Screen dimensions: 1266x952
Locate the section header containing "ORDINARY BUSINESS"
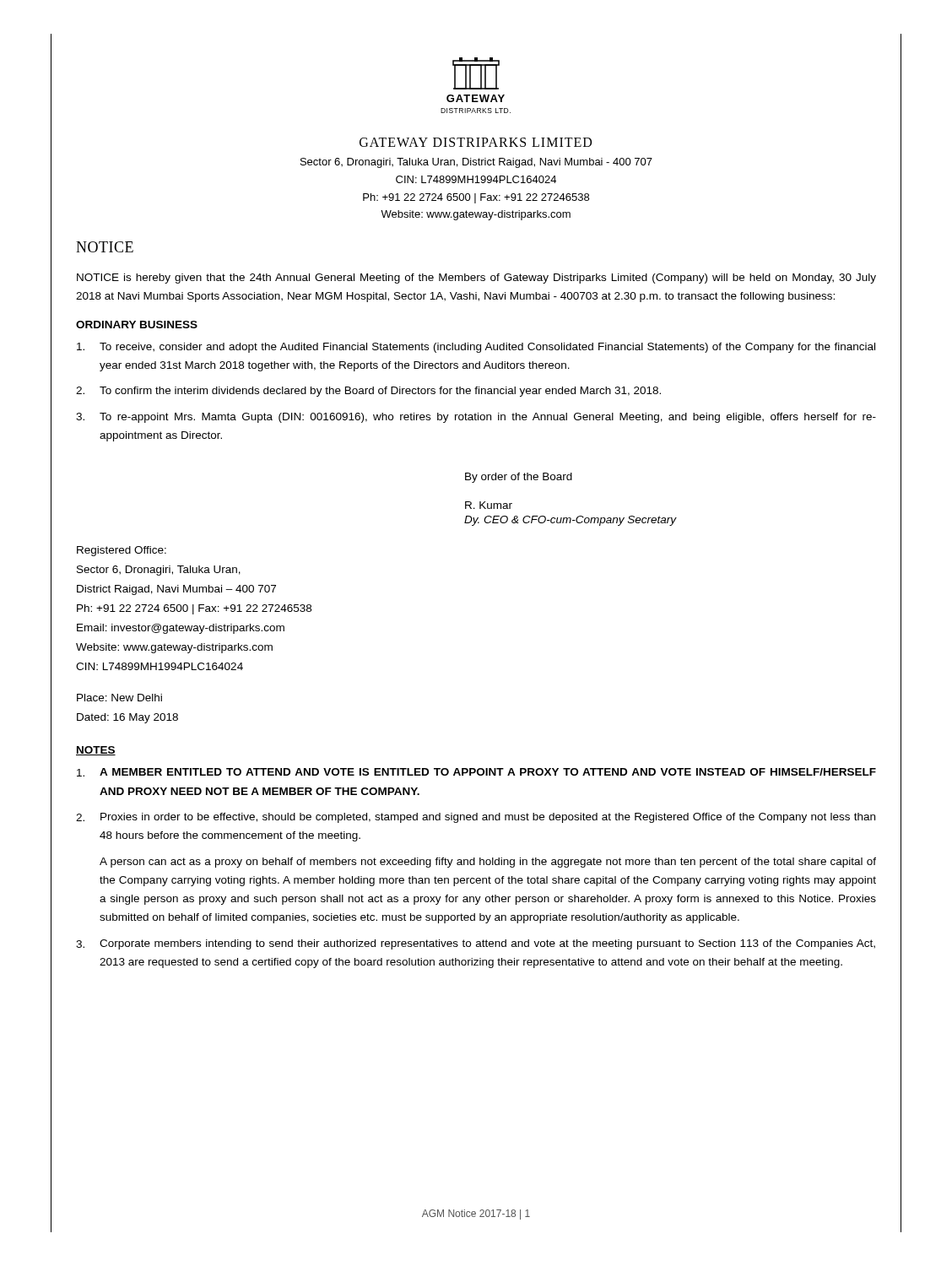click(137, 324)
